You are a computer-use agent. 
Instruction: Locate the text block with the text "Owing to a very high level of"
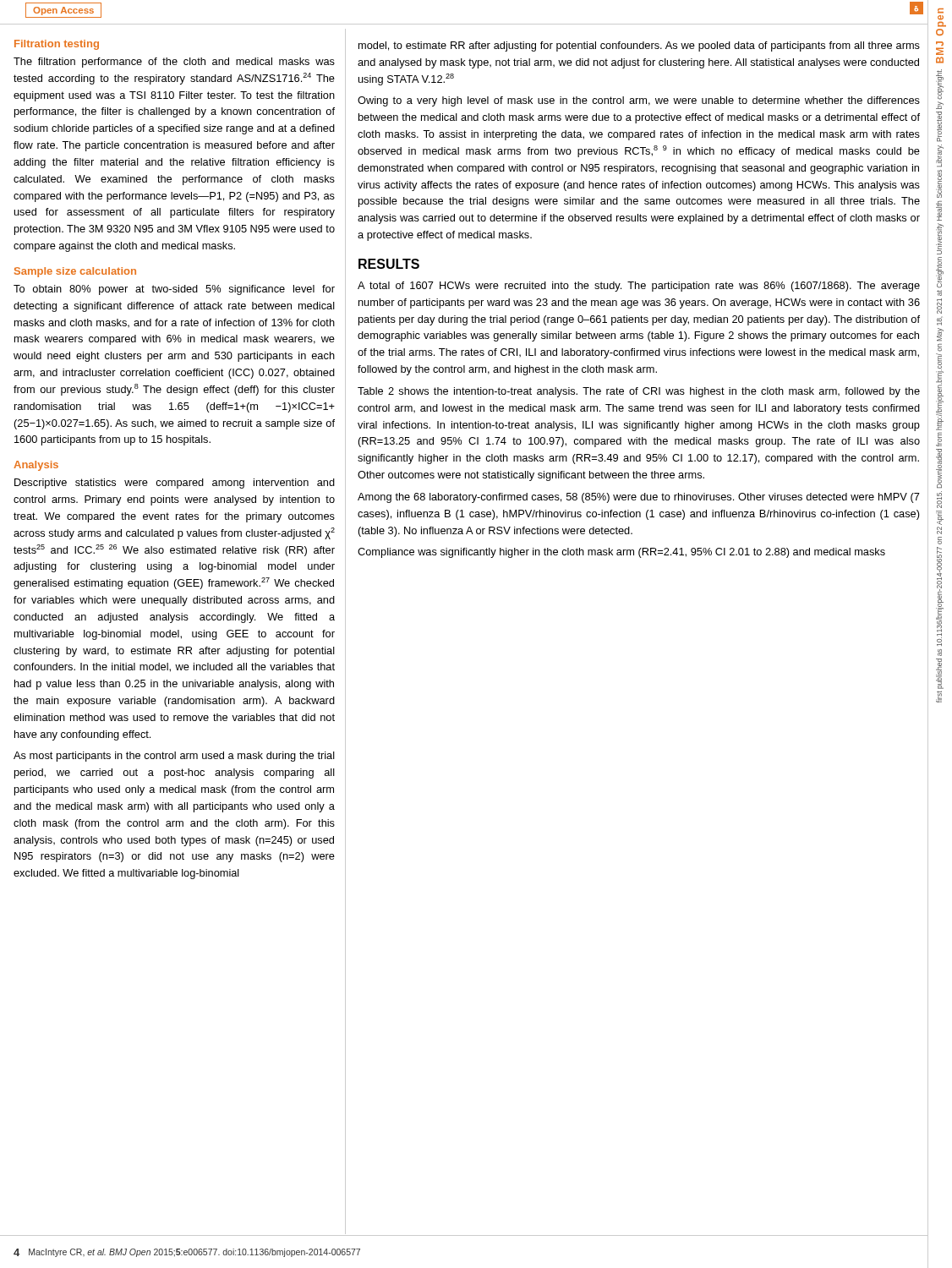pos(639,168)
